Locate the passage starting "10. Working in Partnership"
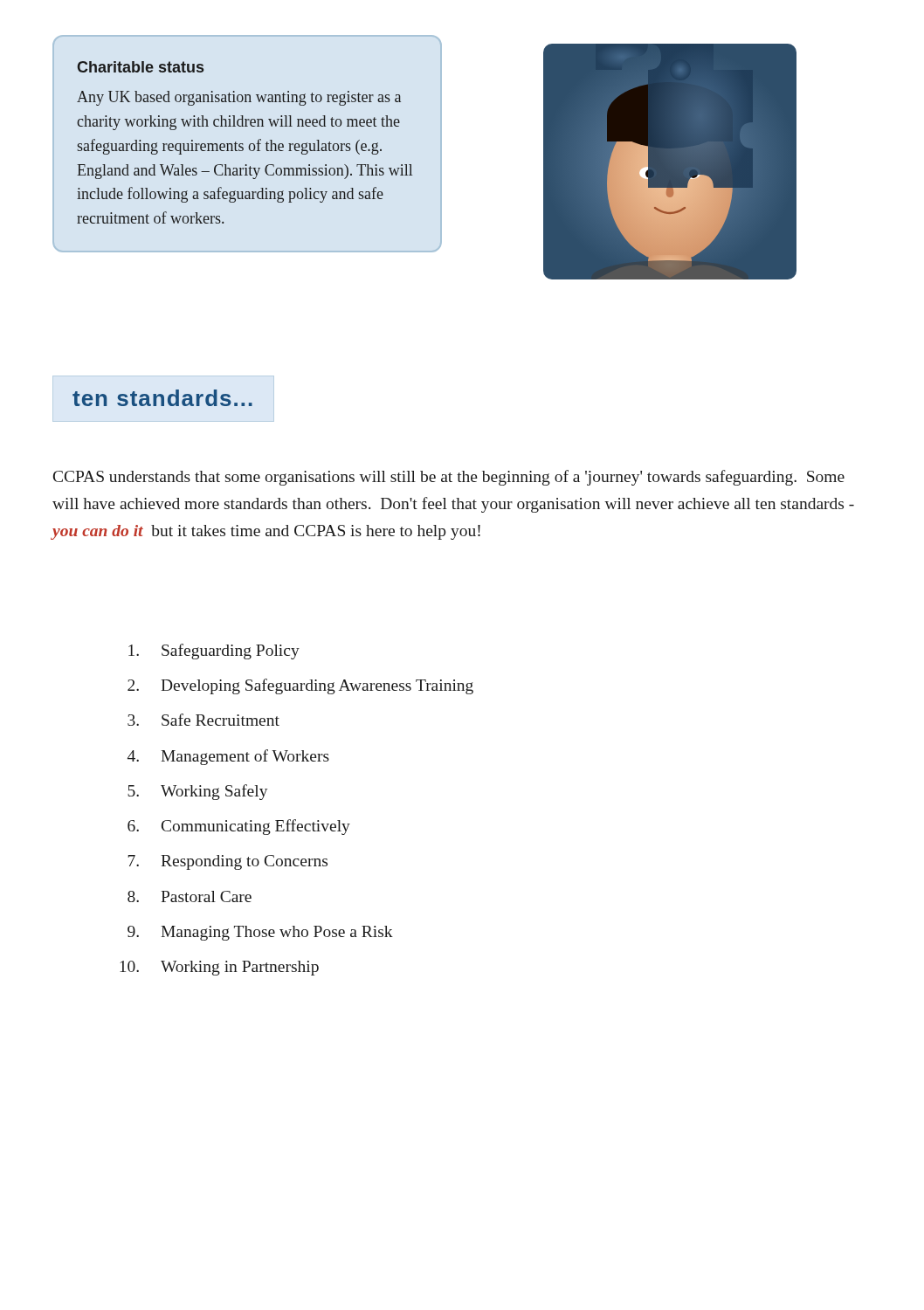Image resolution: width=924 pixels, height=1310 pixels. pyautogui.click(x=219, y=968)
